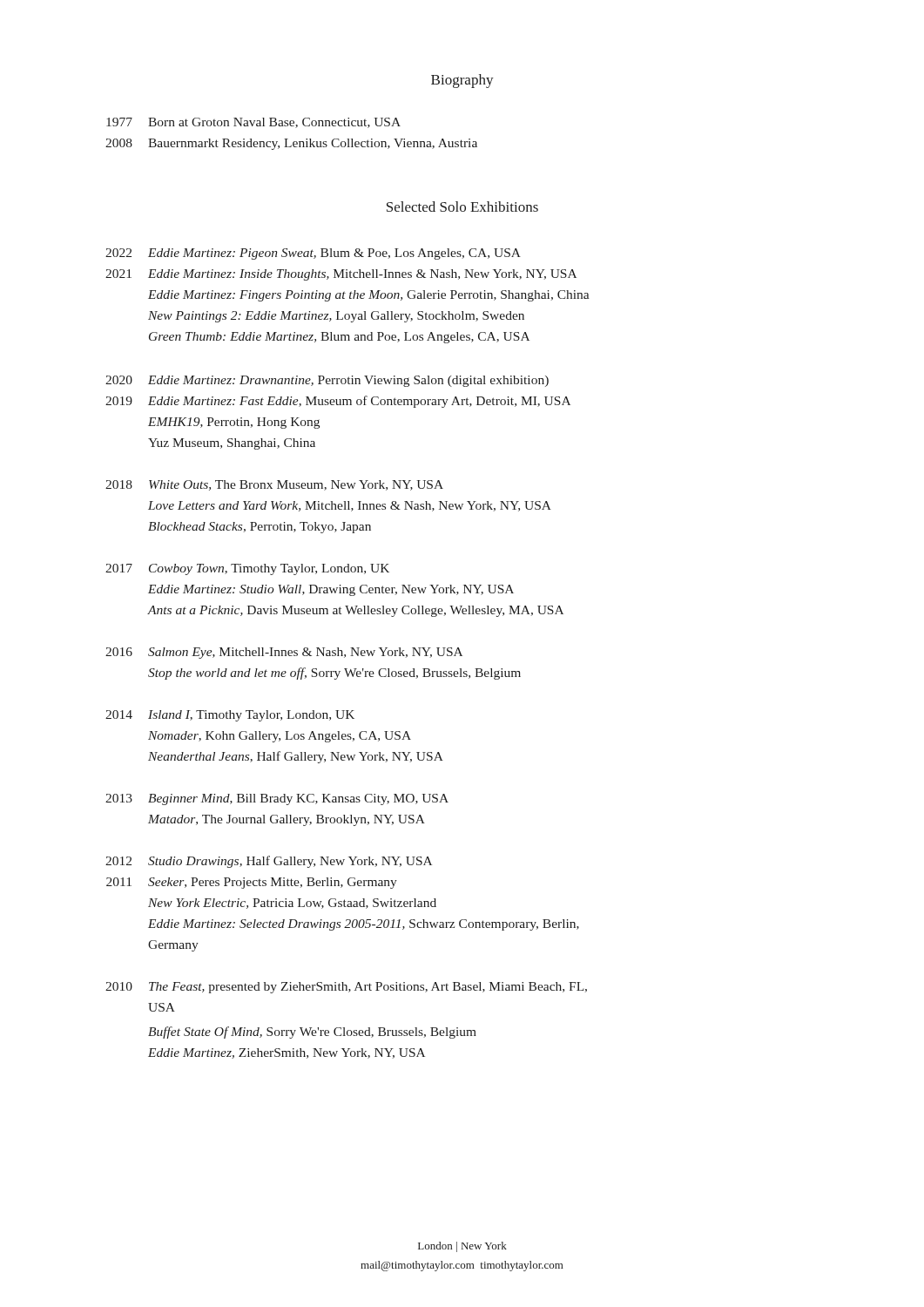Select the text starting "2016 Salmon Eye, Mitchell-Innes"
The width and height of the screenshot is (924, 1307).
[471, 662]
